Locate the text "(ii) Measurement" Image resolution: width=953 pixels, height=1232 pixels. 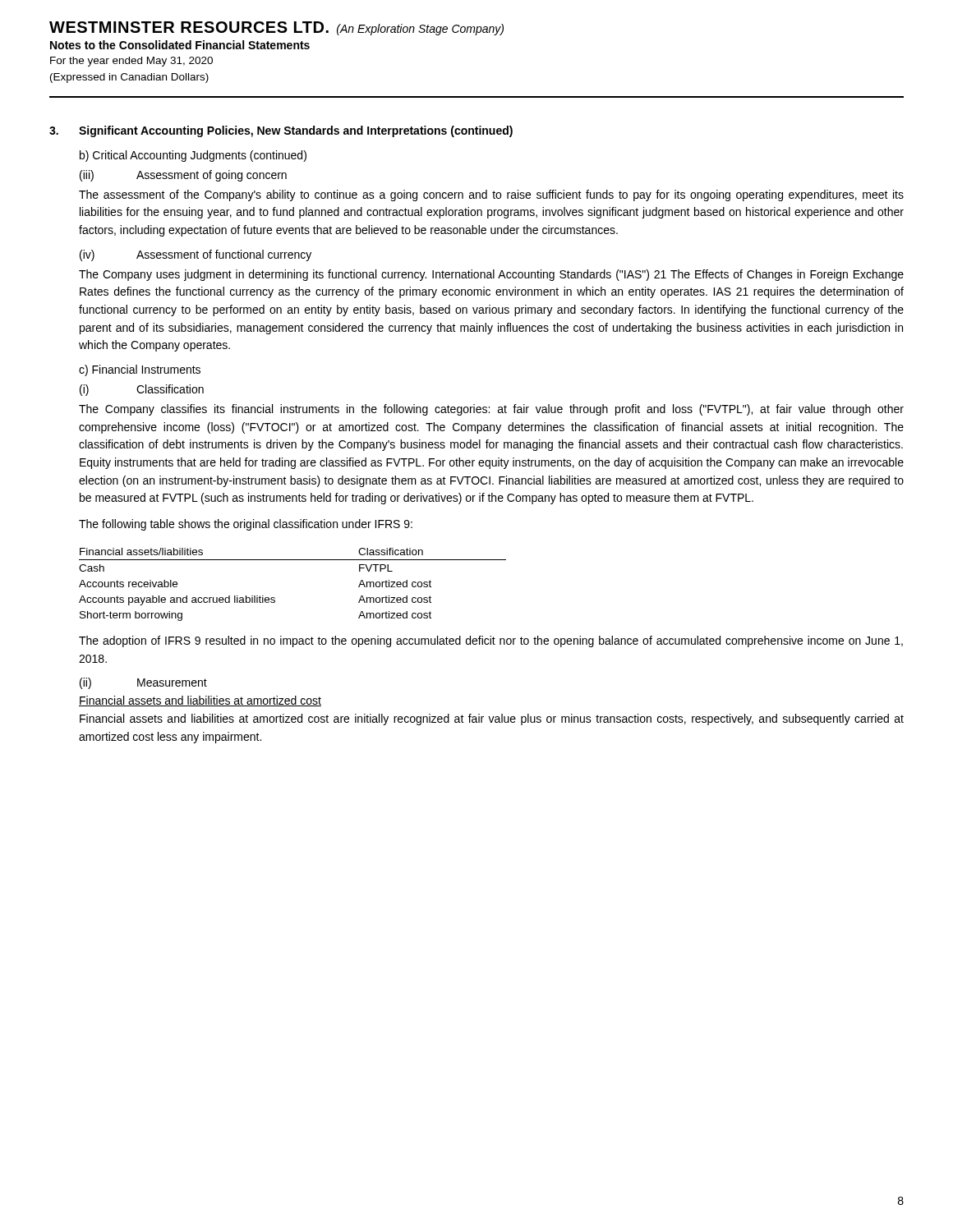tap(143, 683)
